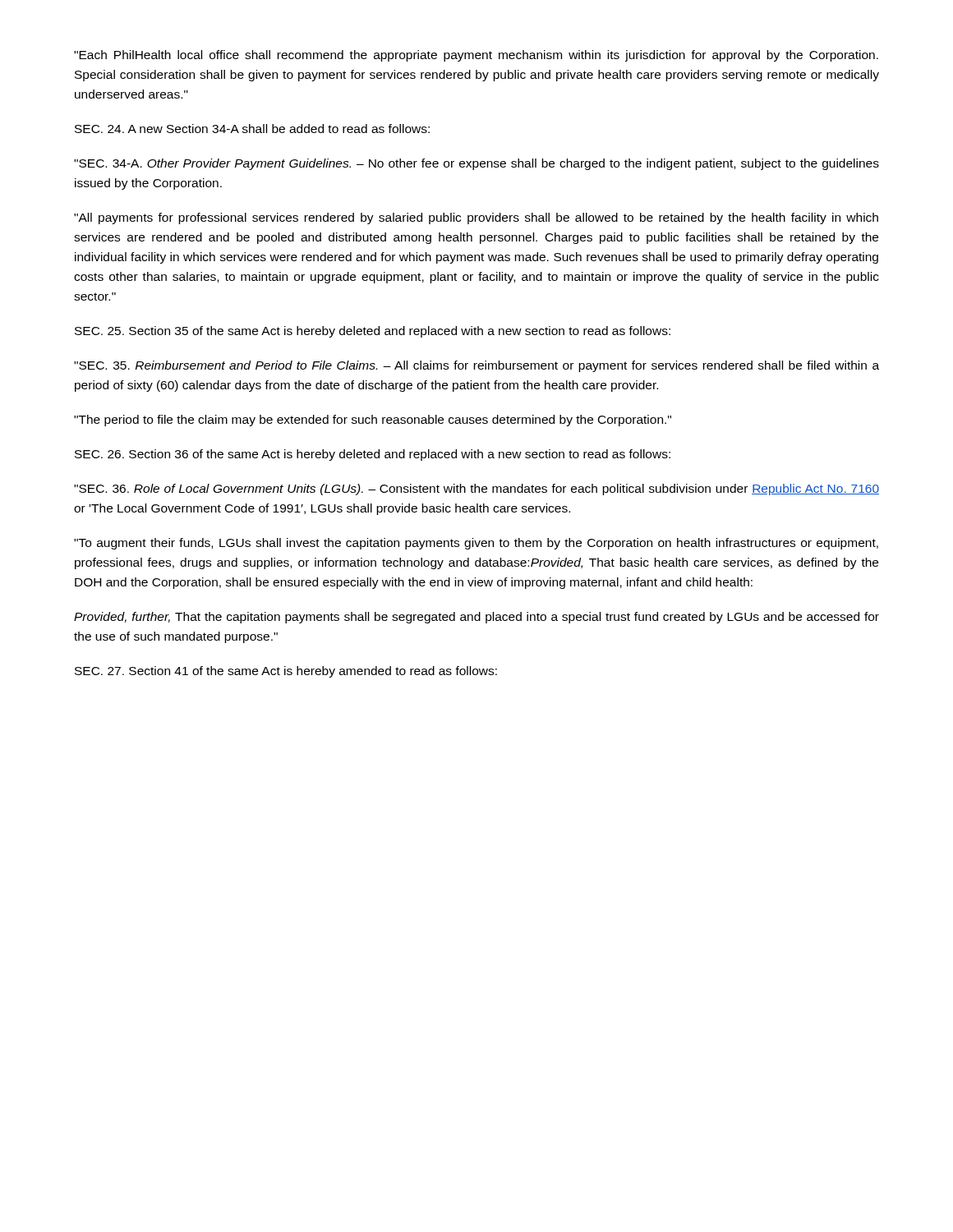The width and height of the screenshot is (953, 1232).
Task: Point to the block beginning ""SEC. 35. Reimbursement and Period to File"
Action: tap(476, 375)
